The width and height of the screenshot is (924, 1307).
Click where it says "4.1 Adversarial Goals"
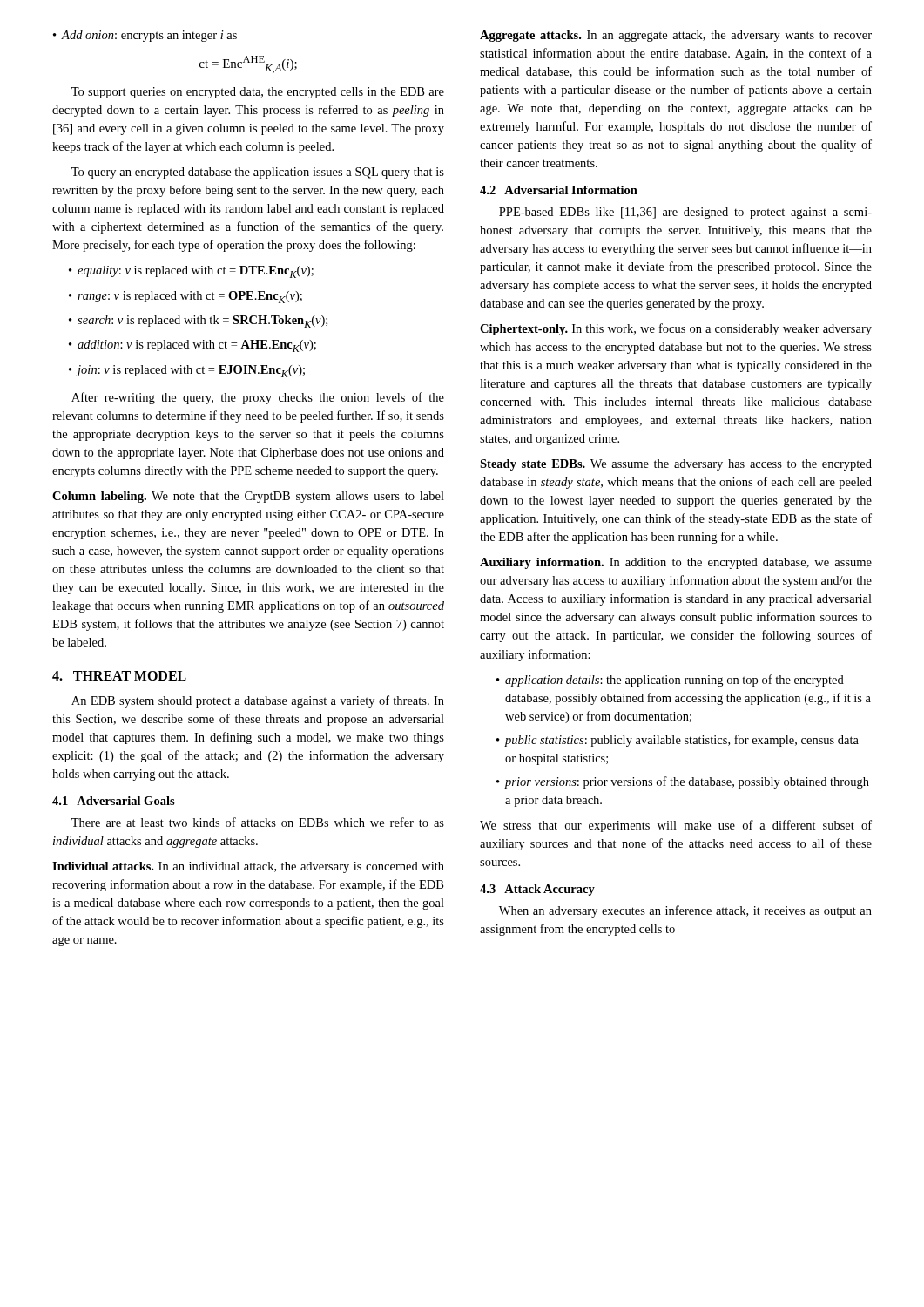pyautogui.click(x=113, y=800)
